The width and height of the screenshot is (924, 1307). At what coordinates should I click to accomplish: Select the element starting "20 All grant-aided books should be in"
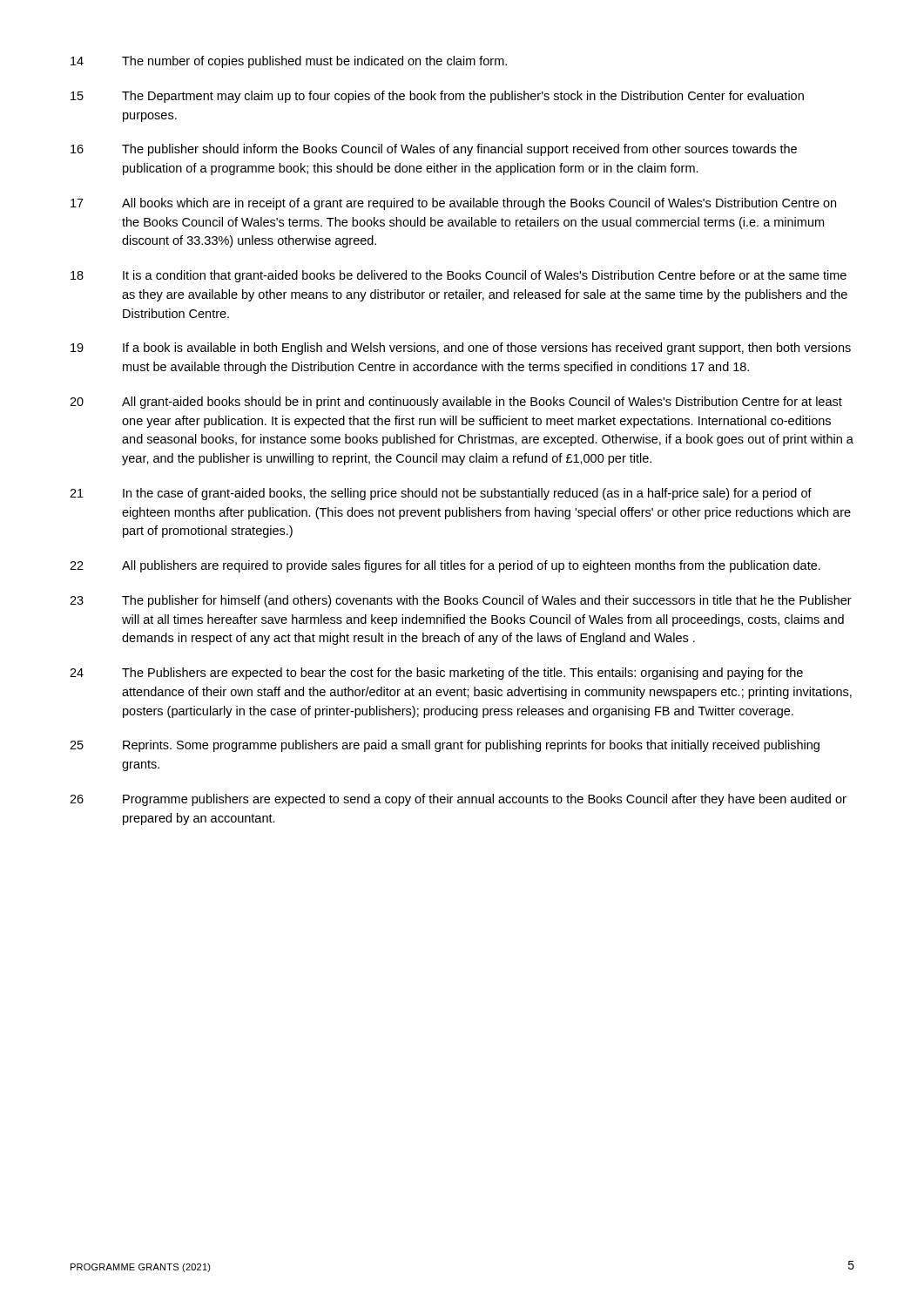462,431
